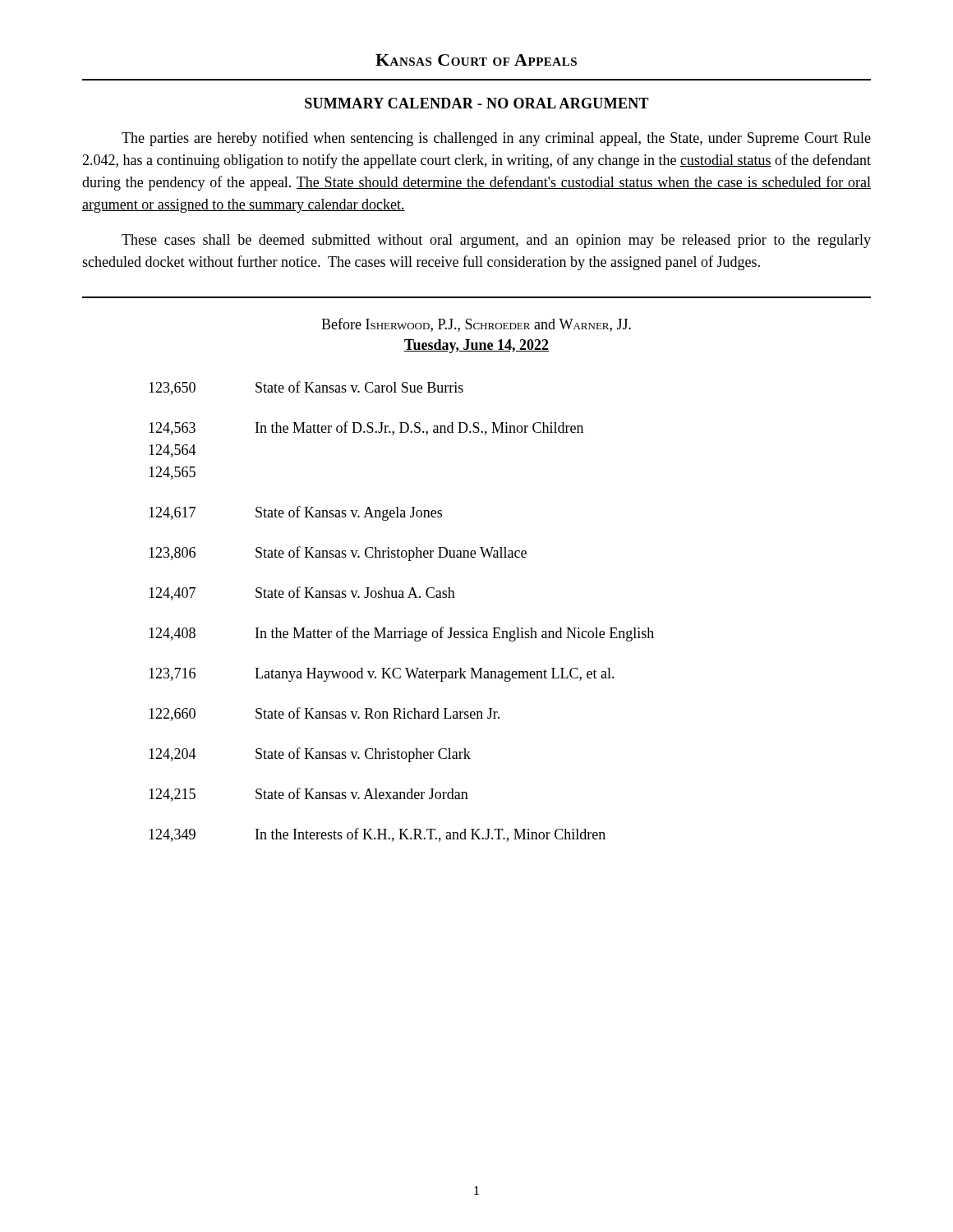Viewport: 953px width, 1232px height.
Task: Click on the title containing "Kansas Court of Appeals"
Action: click(x=476, y=60)
